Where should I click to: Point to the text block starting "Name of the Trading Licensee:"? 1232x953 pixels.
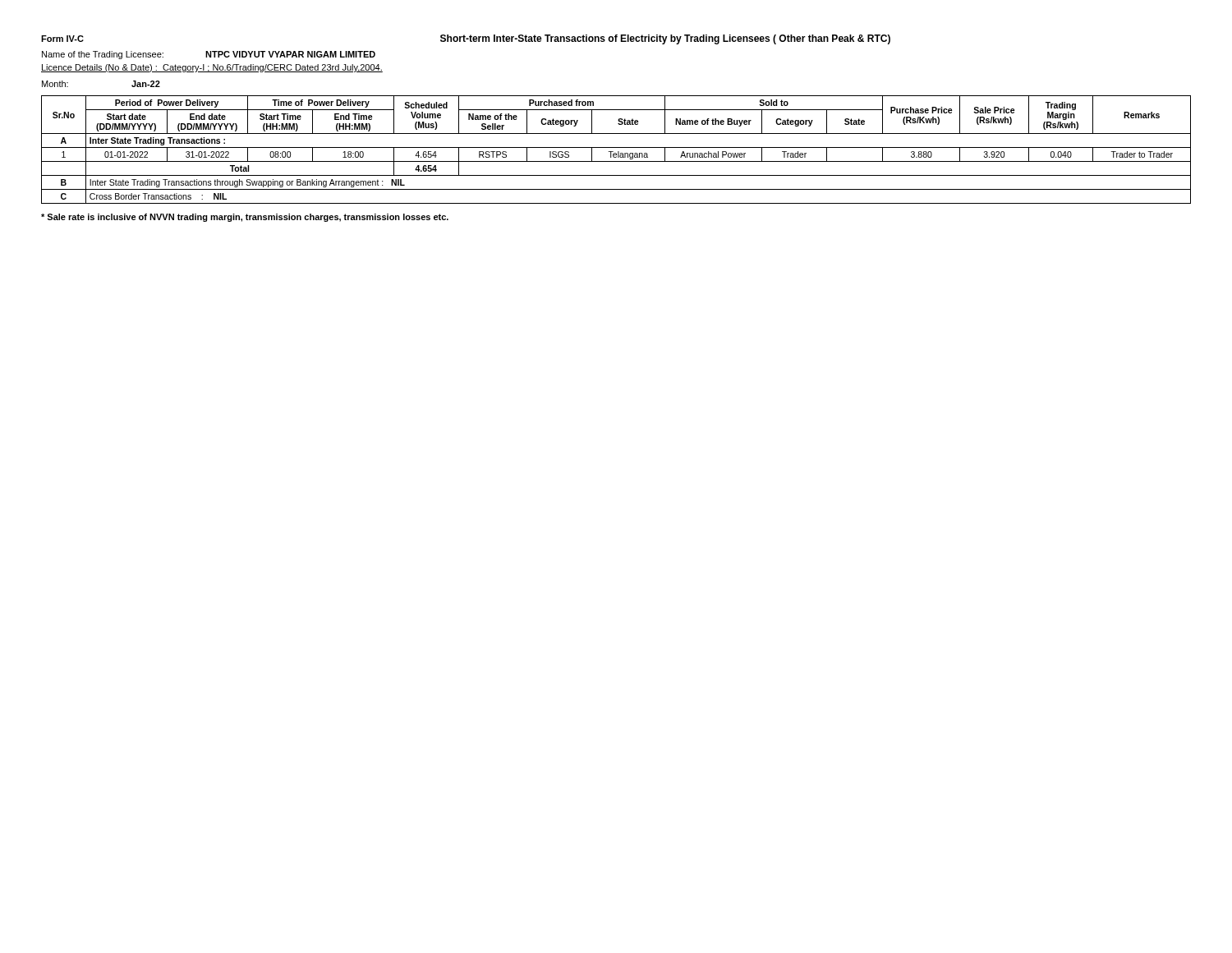208,54
